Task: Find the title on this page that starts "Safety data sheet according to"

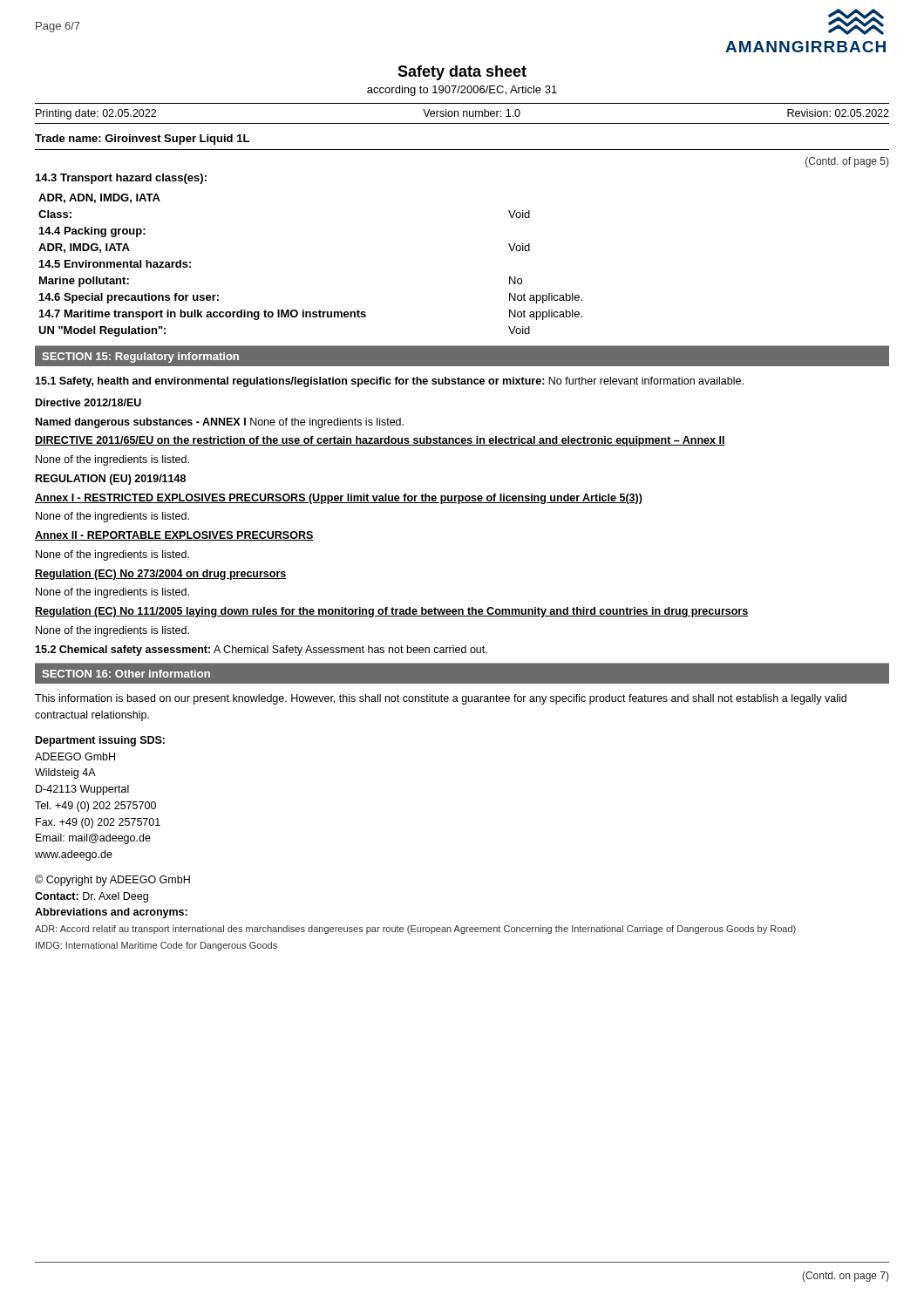Action: coord(462,79)
